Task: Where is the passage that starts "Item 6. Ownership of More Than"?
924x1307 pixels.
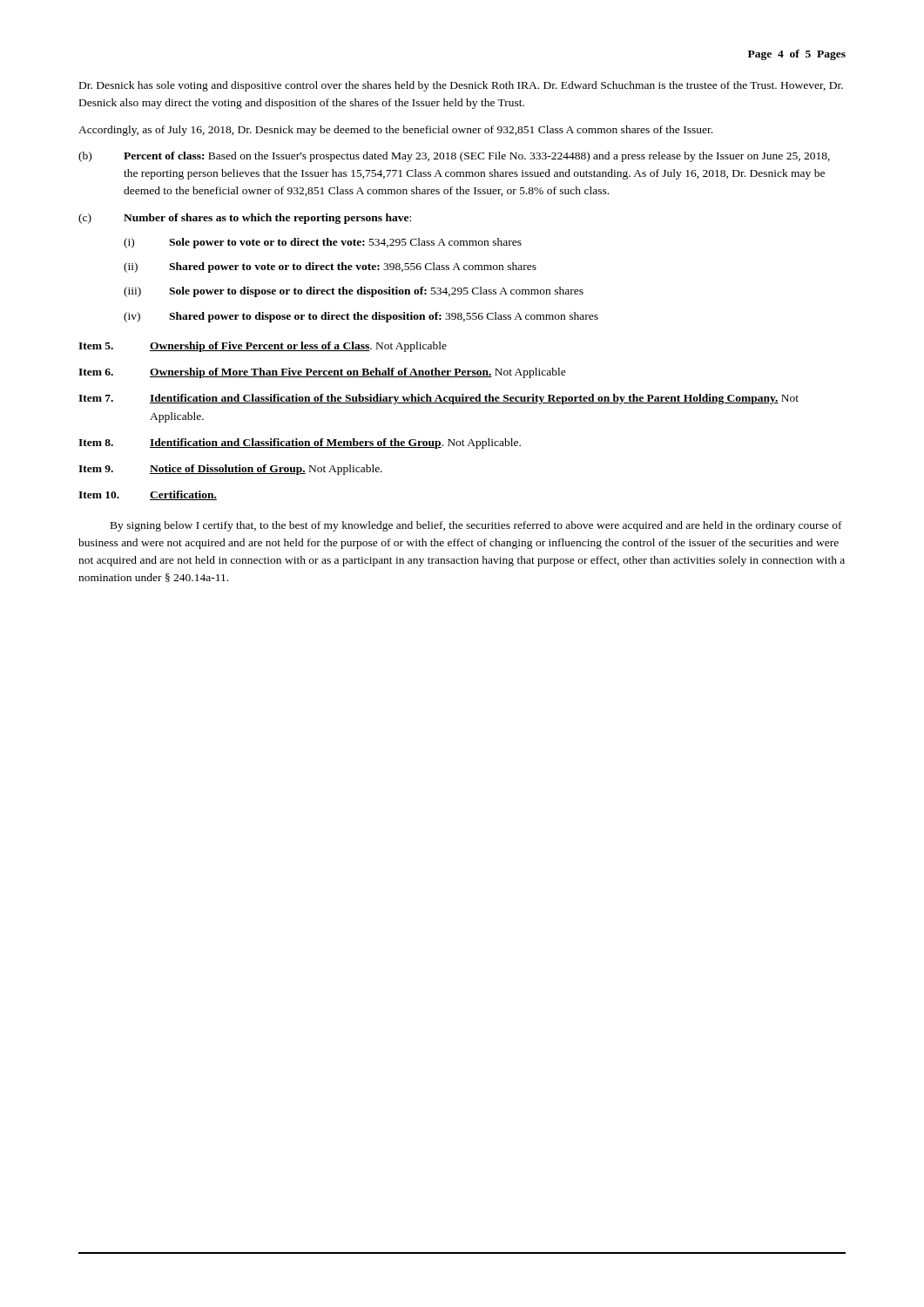Action: pos(462,372)
